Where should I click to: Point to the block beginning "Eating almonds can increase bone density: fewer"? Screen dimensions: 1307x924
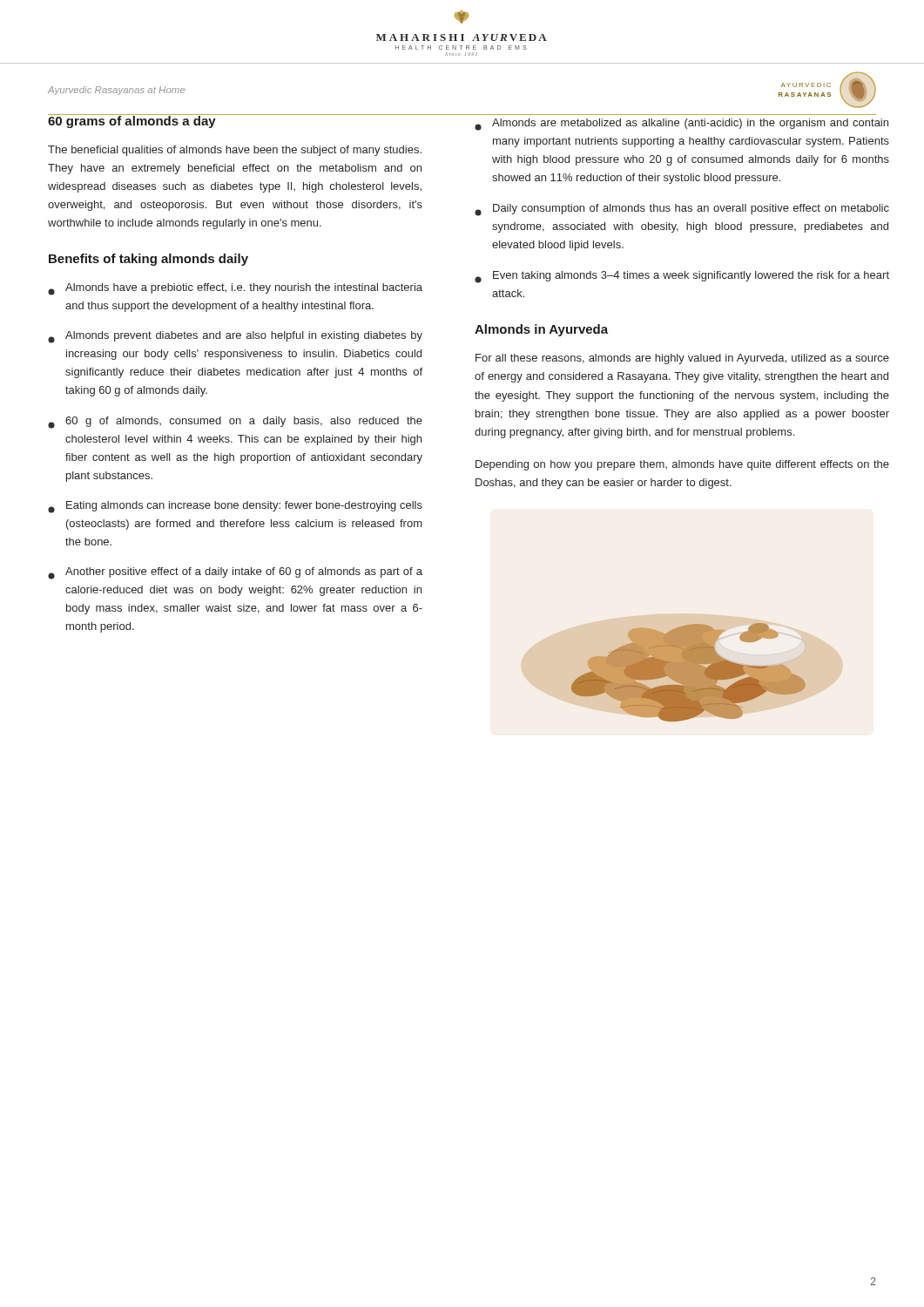(235, 523)
